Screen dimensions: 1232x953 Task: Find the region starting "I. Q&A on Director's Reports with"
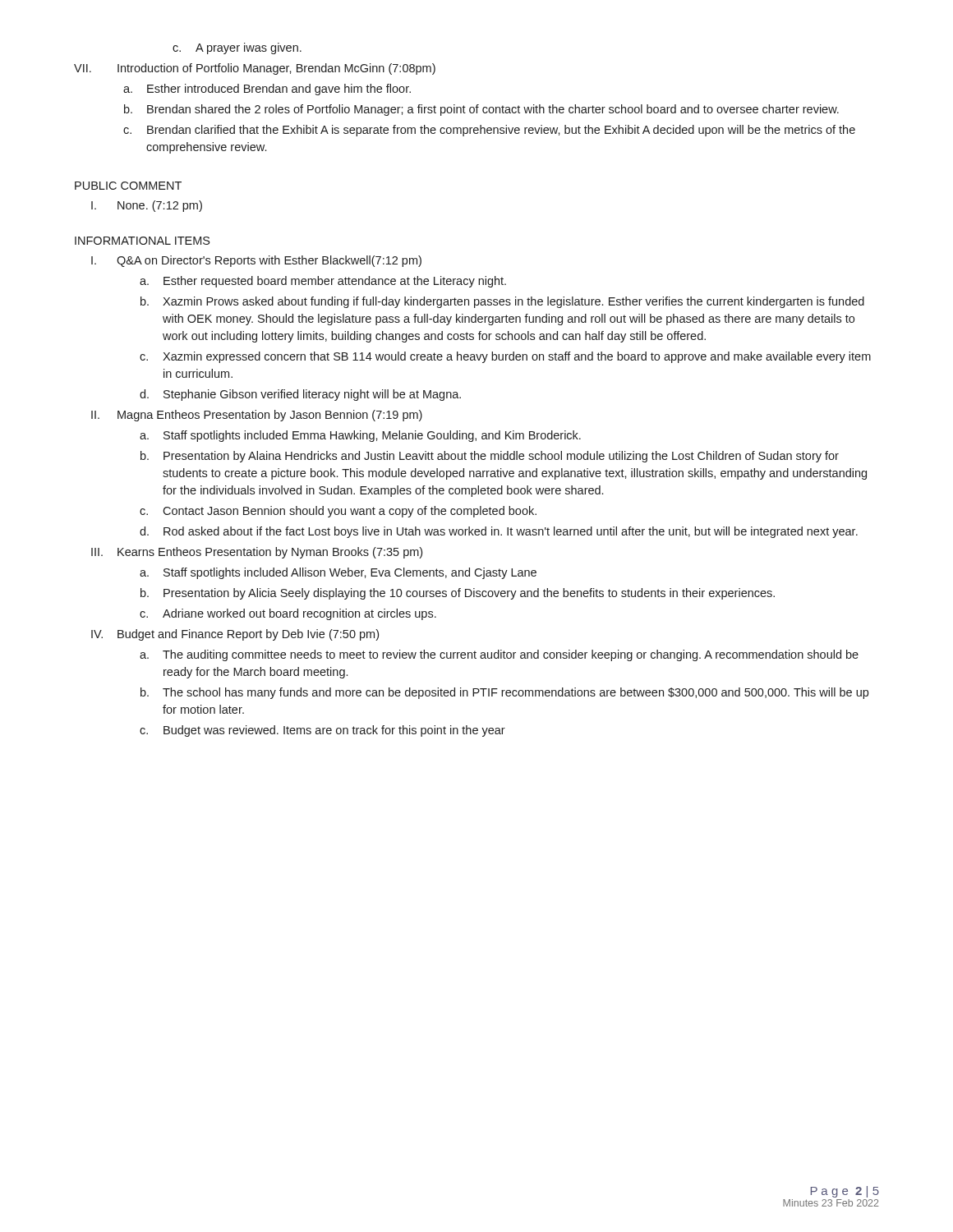[256, 261]
